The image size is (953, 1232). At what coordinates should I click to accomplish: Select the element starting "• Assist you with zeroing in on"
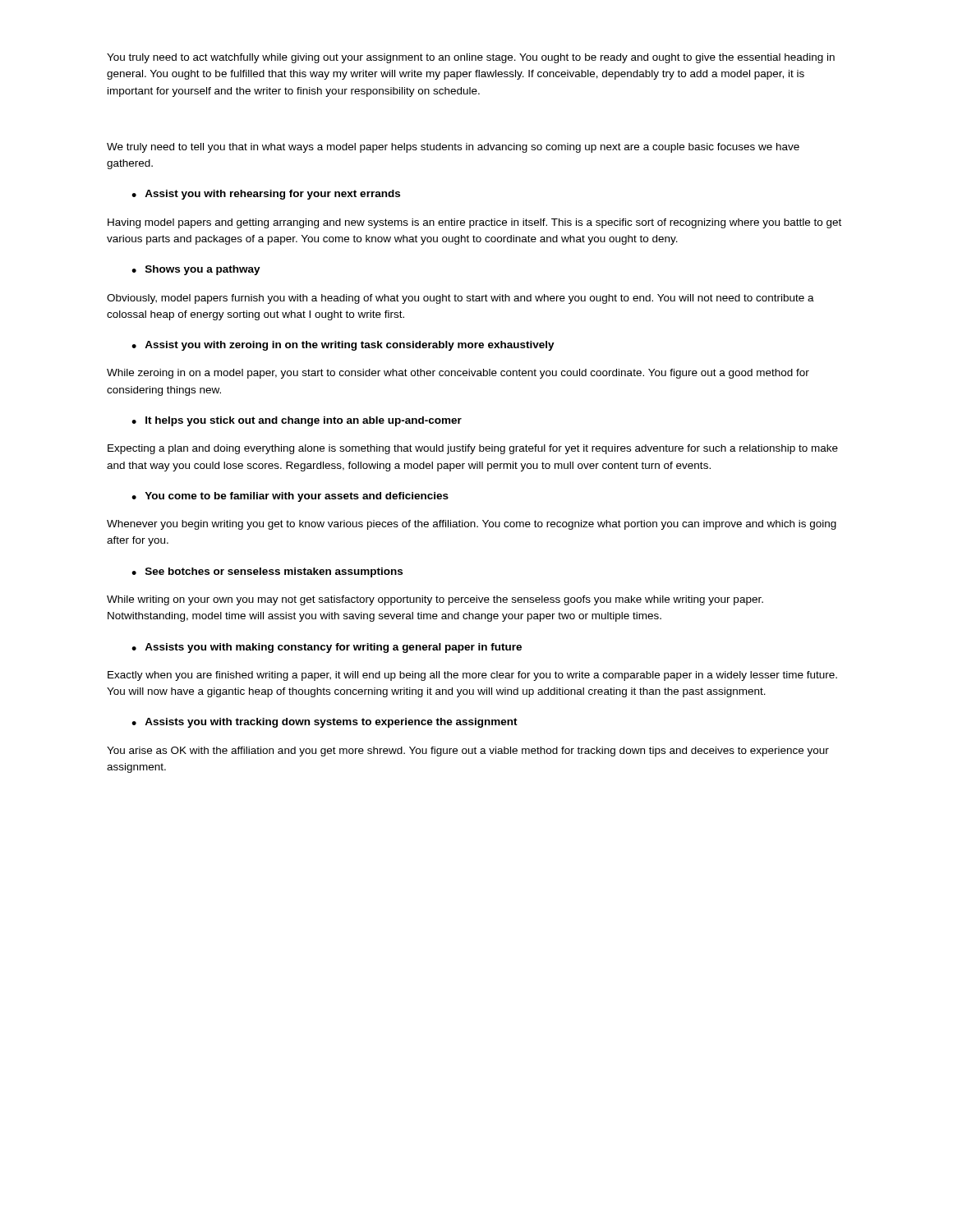pos(343,347)
